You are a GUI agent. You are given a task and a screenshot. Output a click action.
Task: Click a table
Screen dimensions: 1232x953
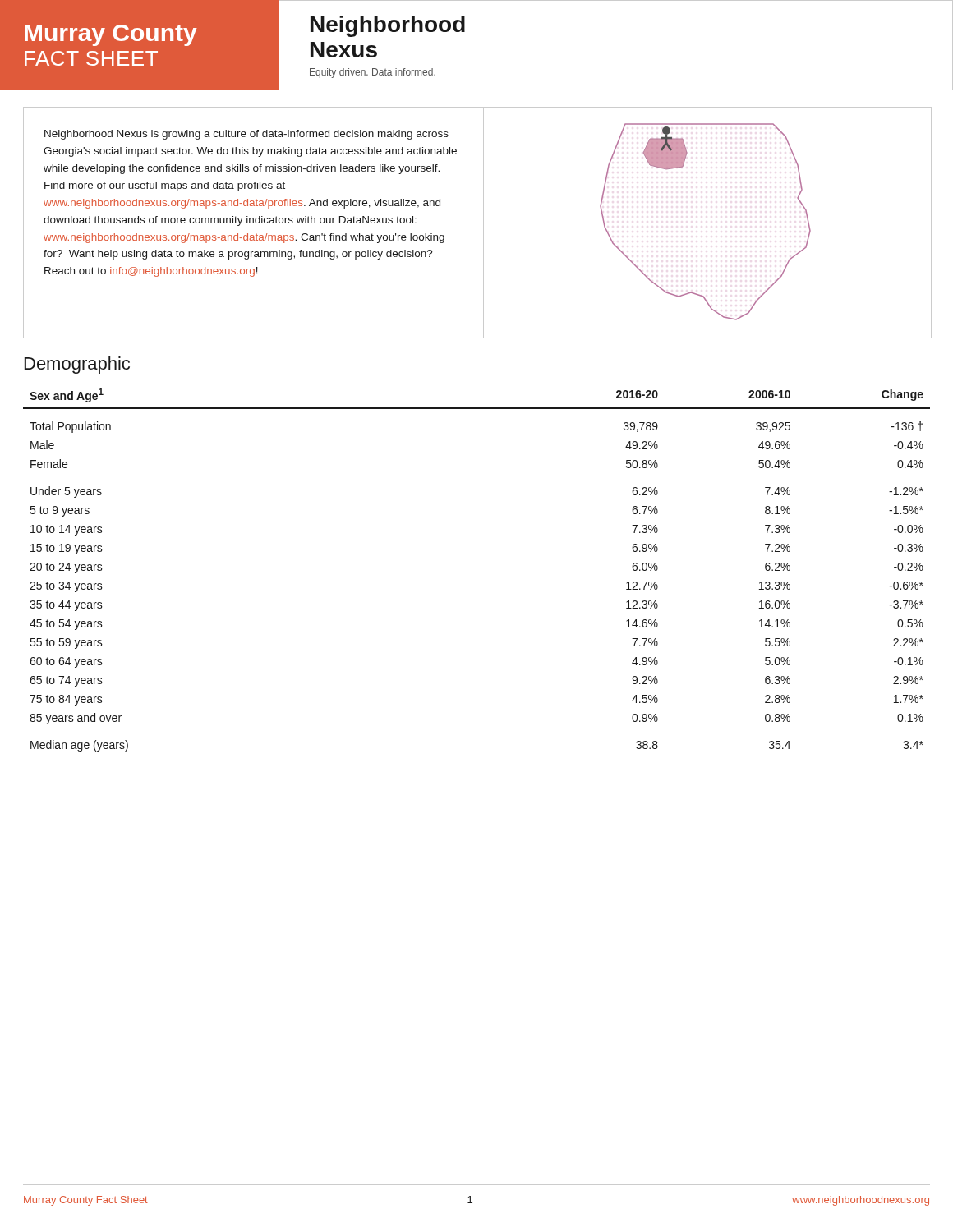tap(476, 569)
